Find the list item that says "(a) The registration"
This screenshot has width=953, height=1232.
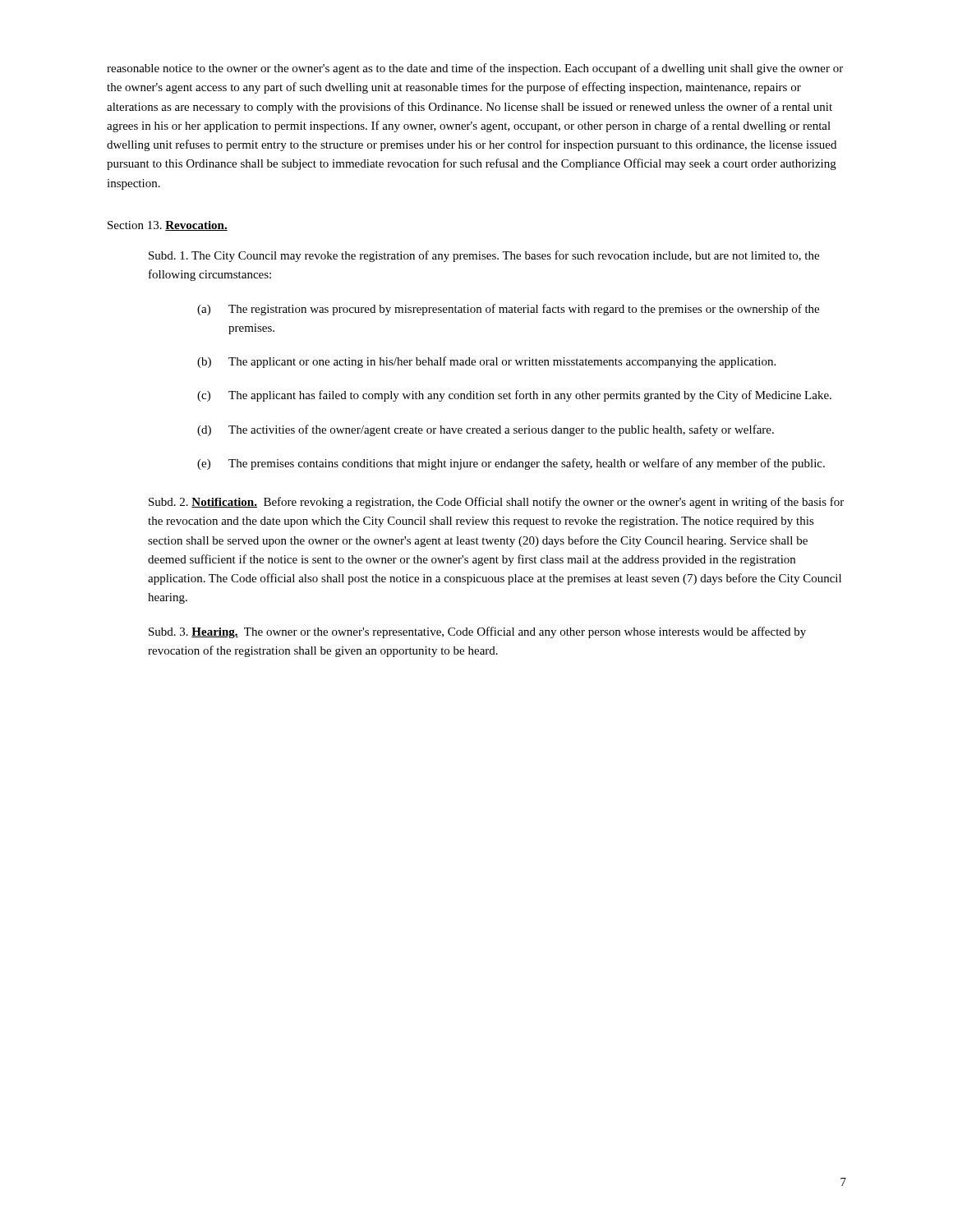tap(522, 318)
